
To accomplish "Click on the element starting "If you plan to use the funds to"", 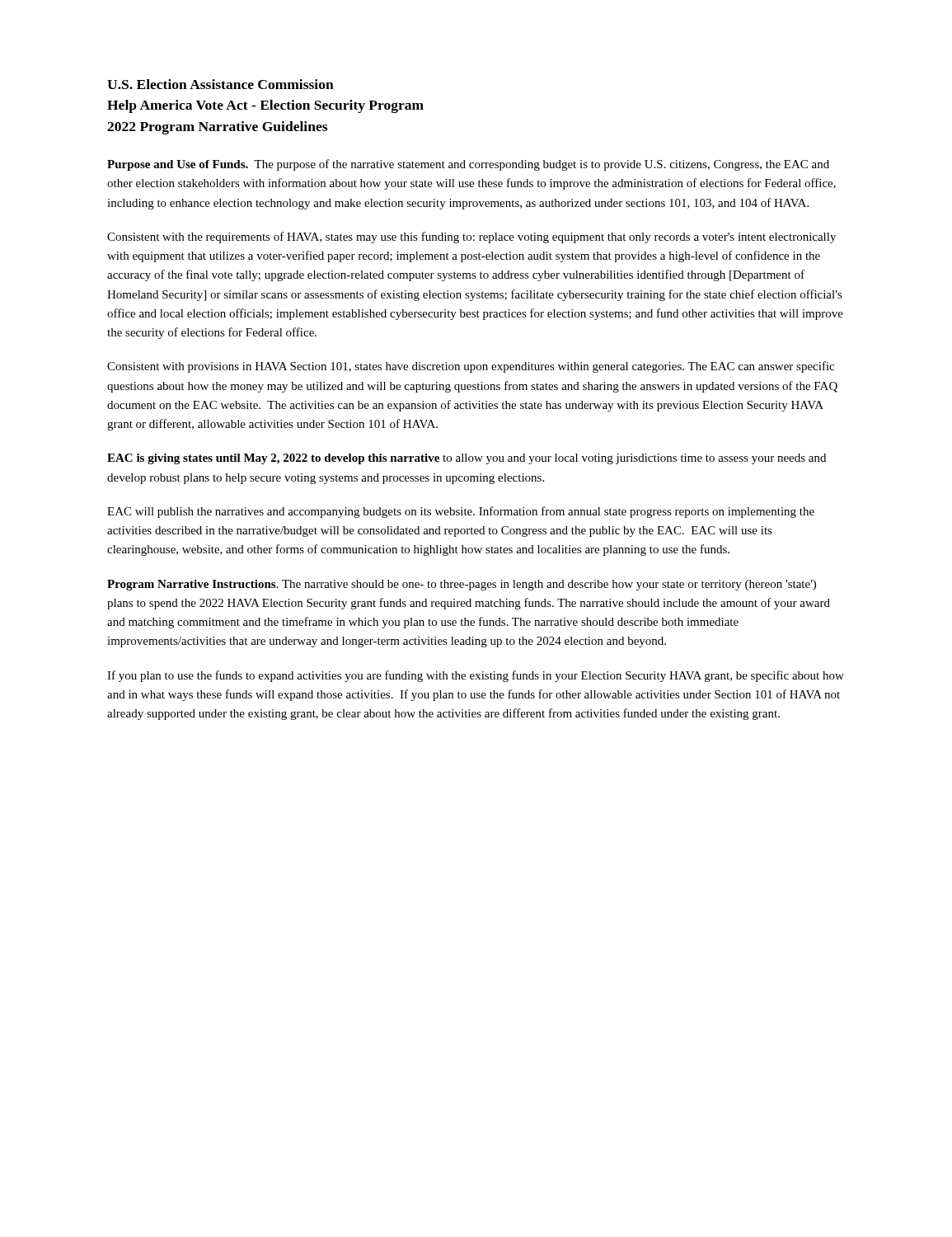I will pos(476,694).
